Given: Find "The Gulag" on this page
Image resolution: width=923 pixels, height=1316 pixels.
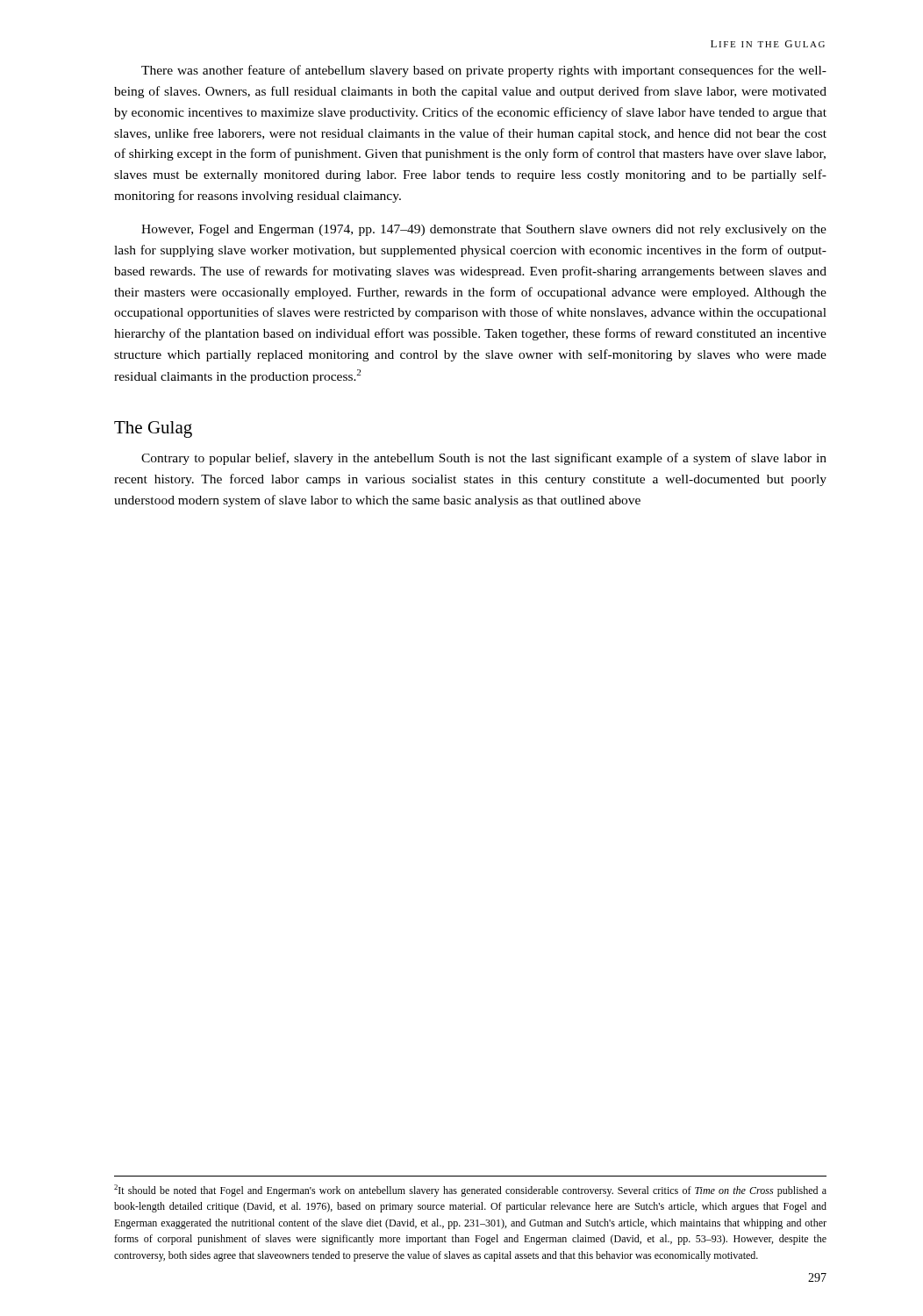Looking at the screenshot, I should tap(153, 427).
